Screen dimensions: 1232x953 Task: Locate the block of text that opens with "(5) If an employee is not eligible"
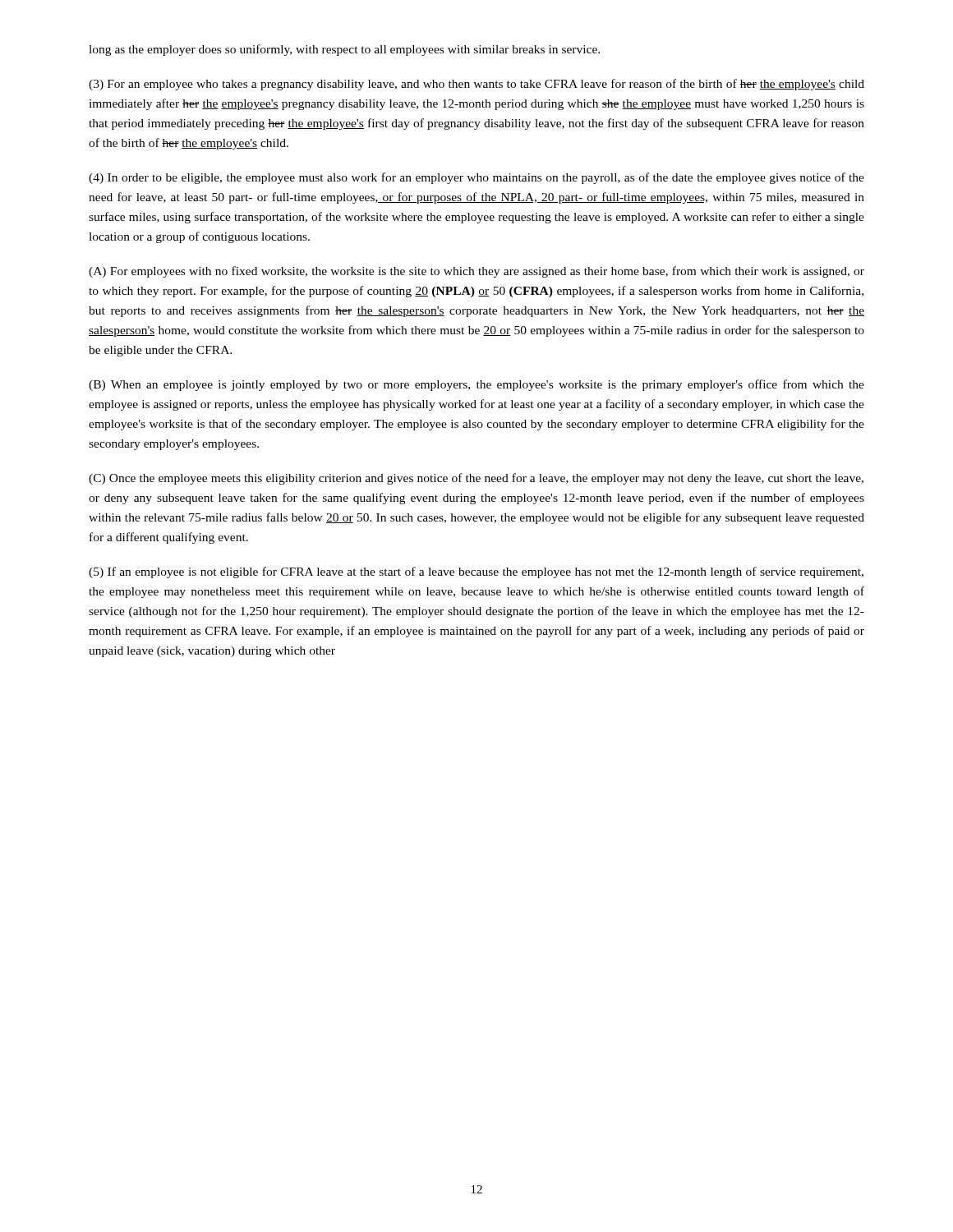tap(476, 611)
